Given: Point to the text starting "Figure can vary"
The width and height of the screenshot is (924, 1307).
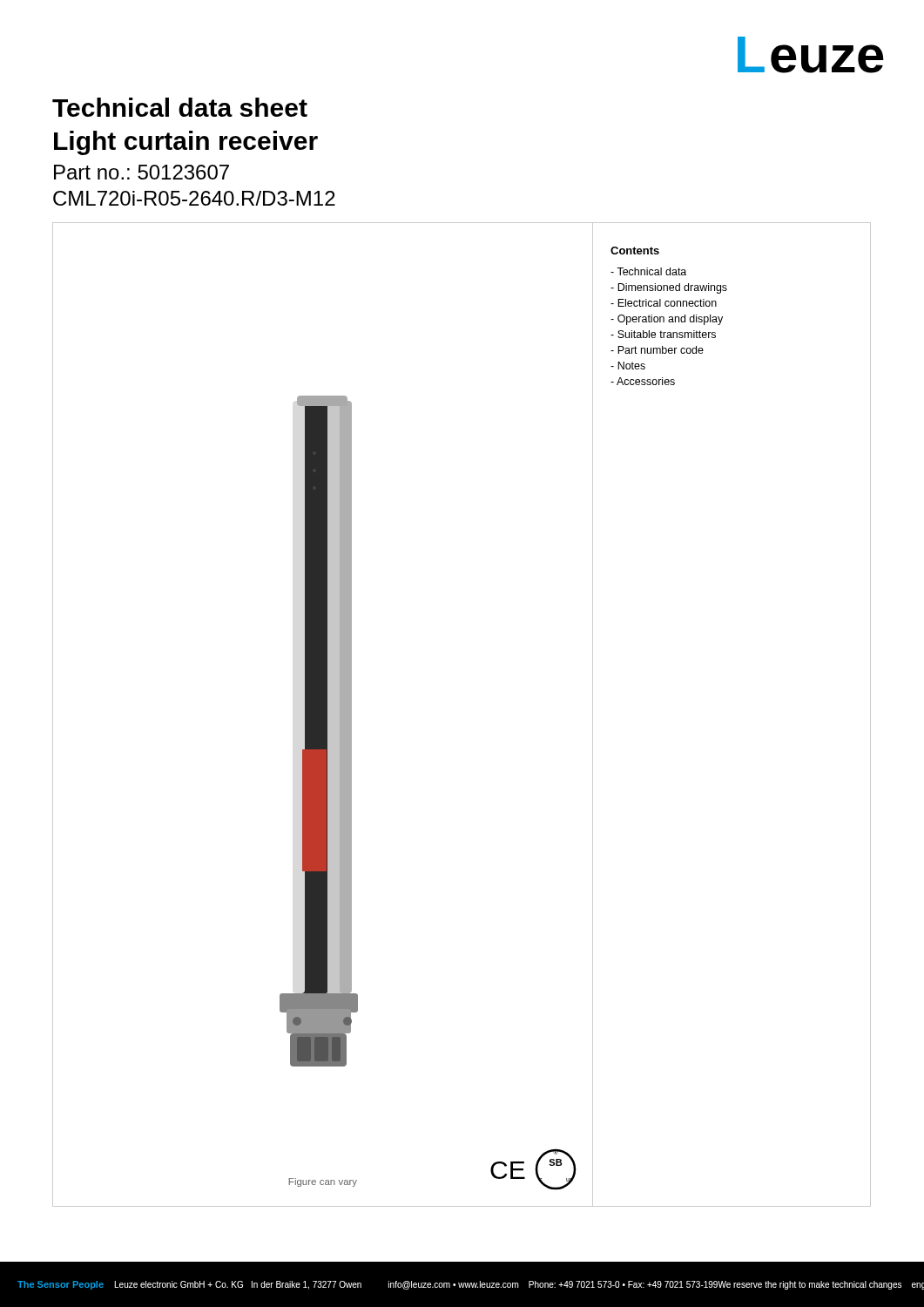Looking at the screenshot, I should (x=323, y=1182).
